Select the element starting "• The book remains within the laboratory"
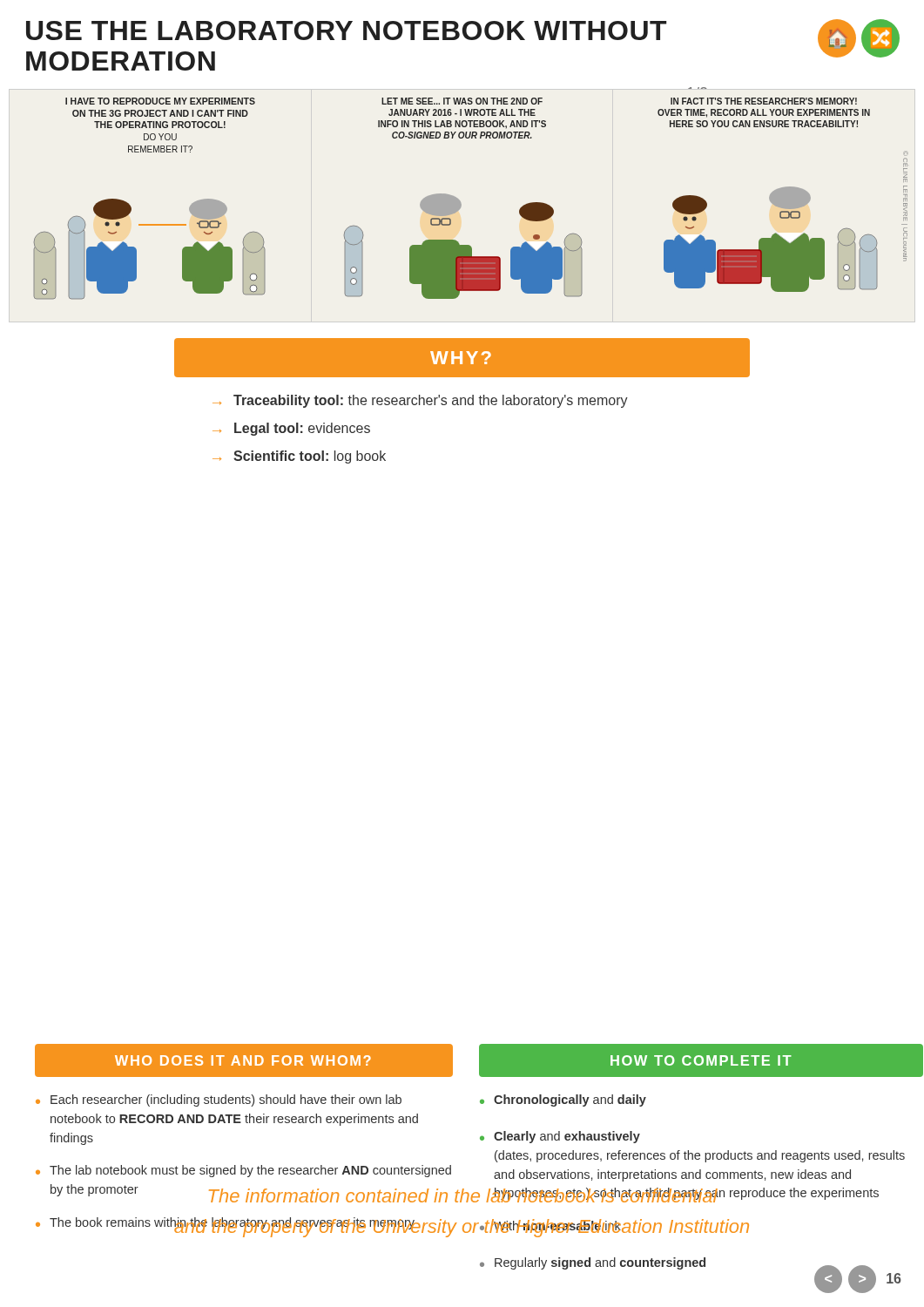Viewport: 924px width, 1307px height. pos(225,1225)
